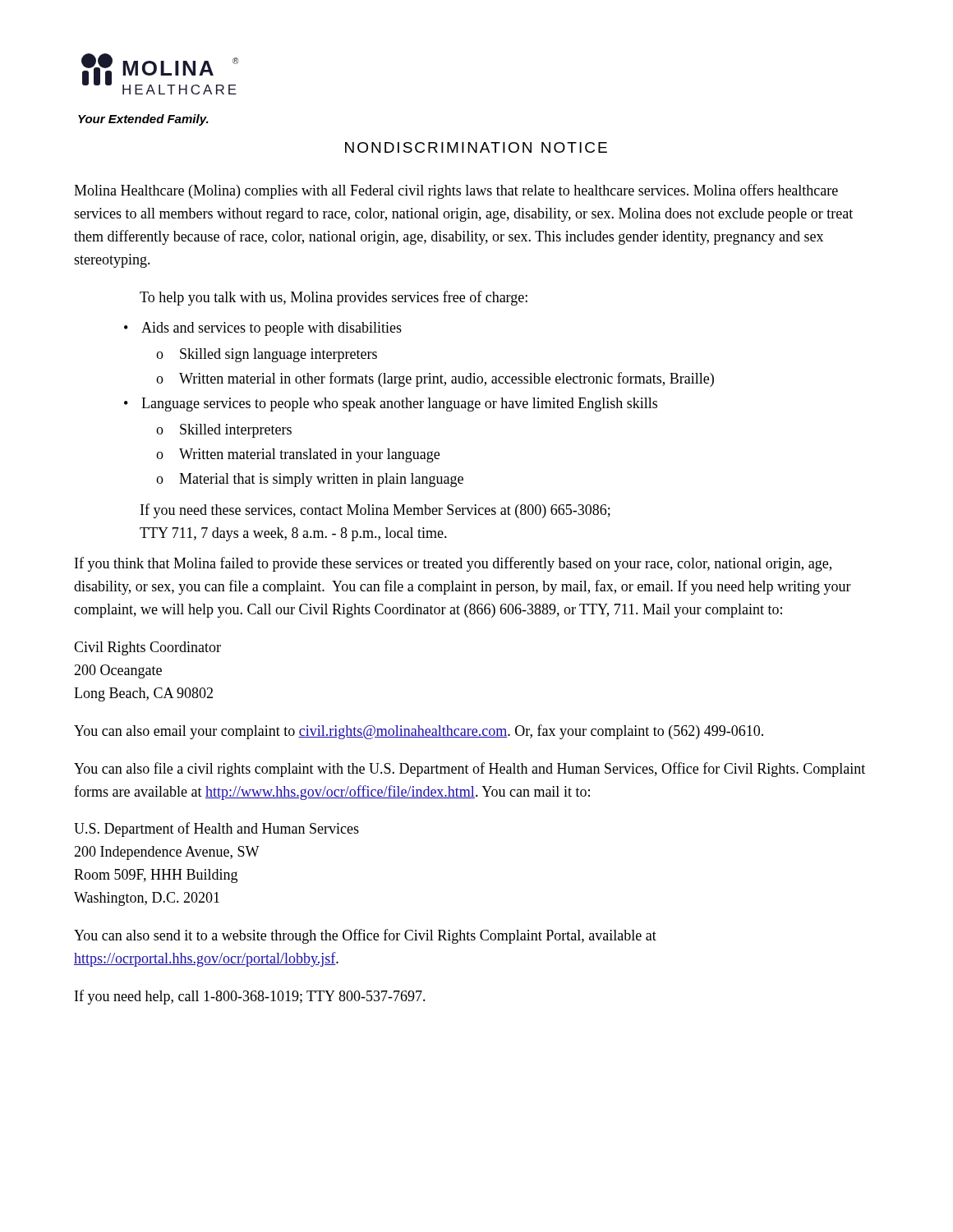953x1232 pixels.
Task: Find the text block containing "You can also email your complaint to civil.rights@molinahealthcare.com."
Action: (419, 731)
